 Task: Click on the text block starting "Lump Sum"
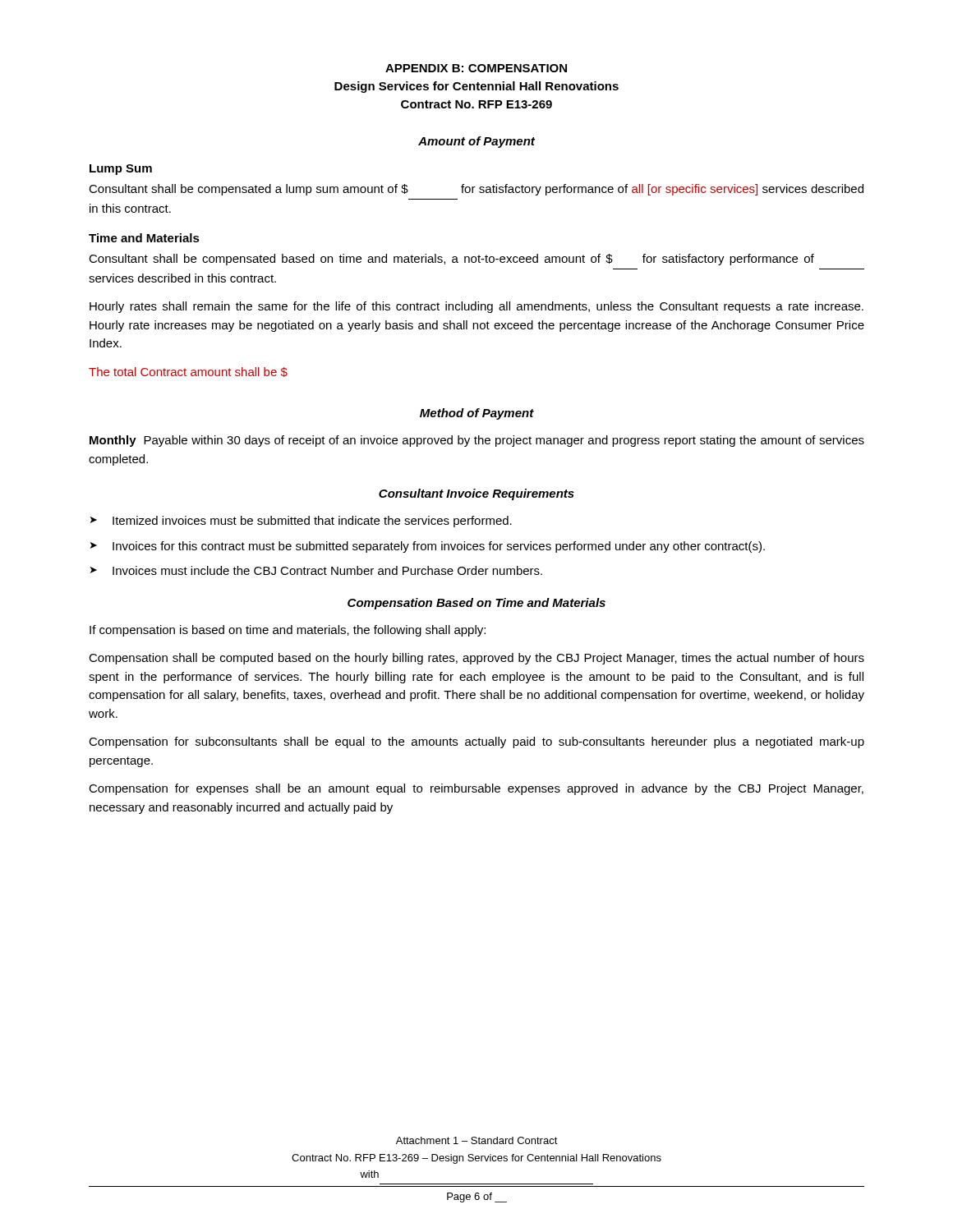click(121, 168)
